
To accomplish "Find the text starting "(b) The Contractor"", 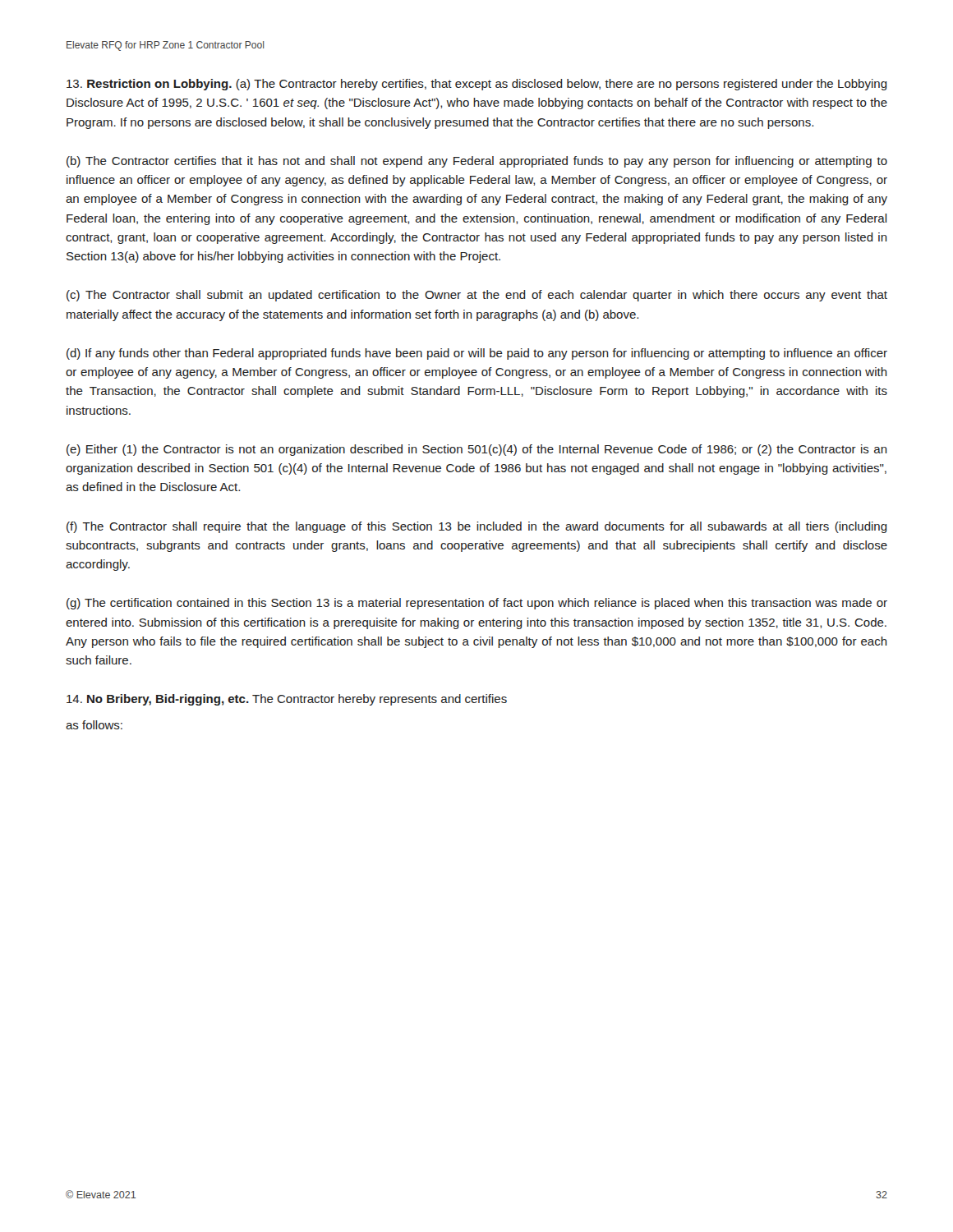I will [x=476, y=208].
